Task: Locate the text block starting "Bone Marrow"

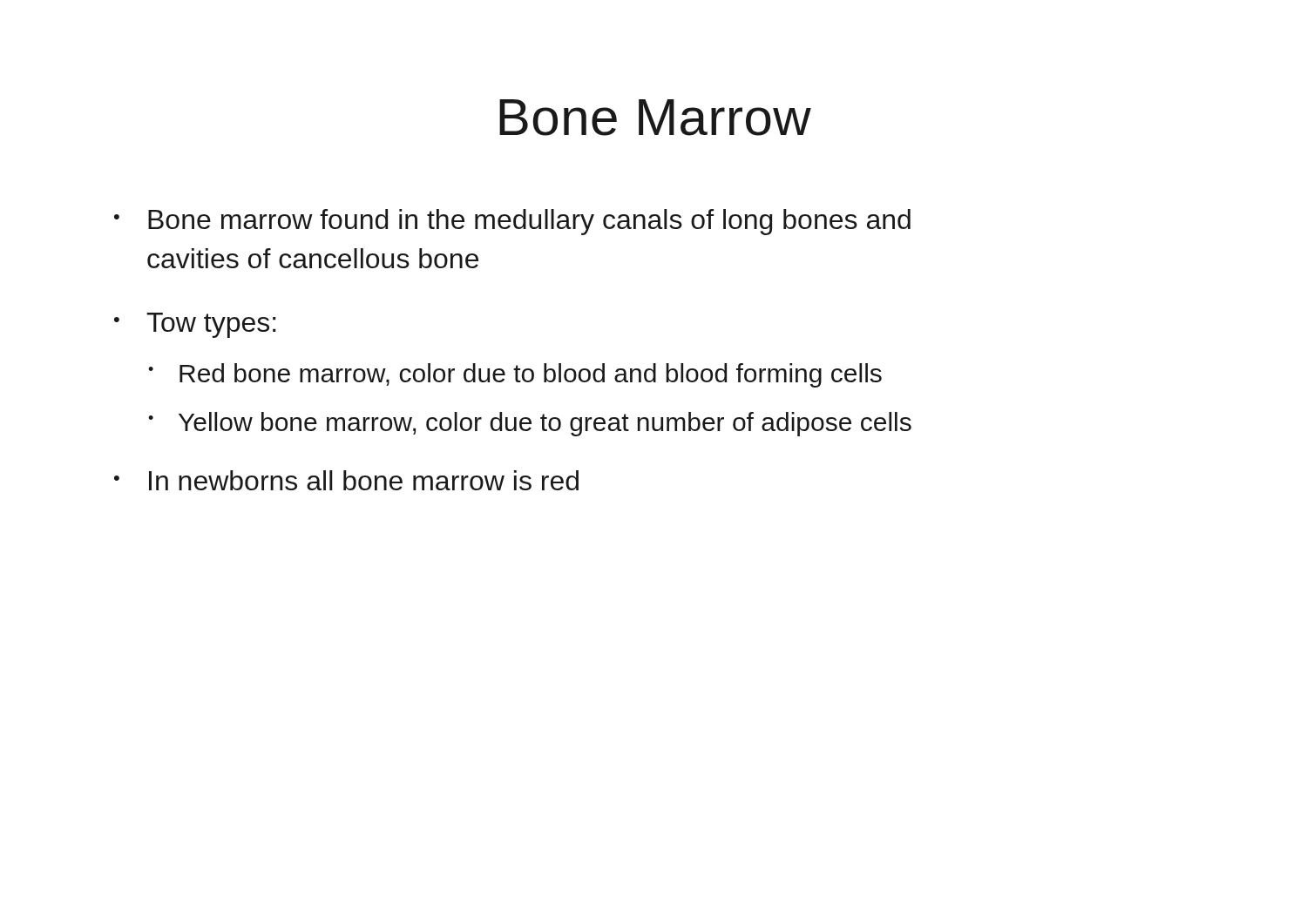Action: coord(654,117)
